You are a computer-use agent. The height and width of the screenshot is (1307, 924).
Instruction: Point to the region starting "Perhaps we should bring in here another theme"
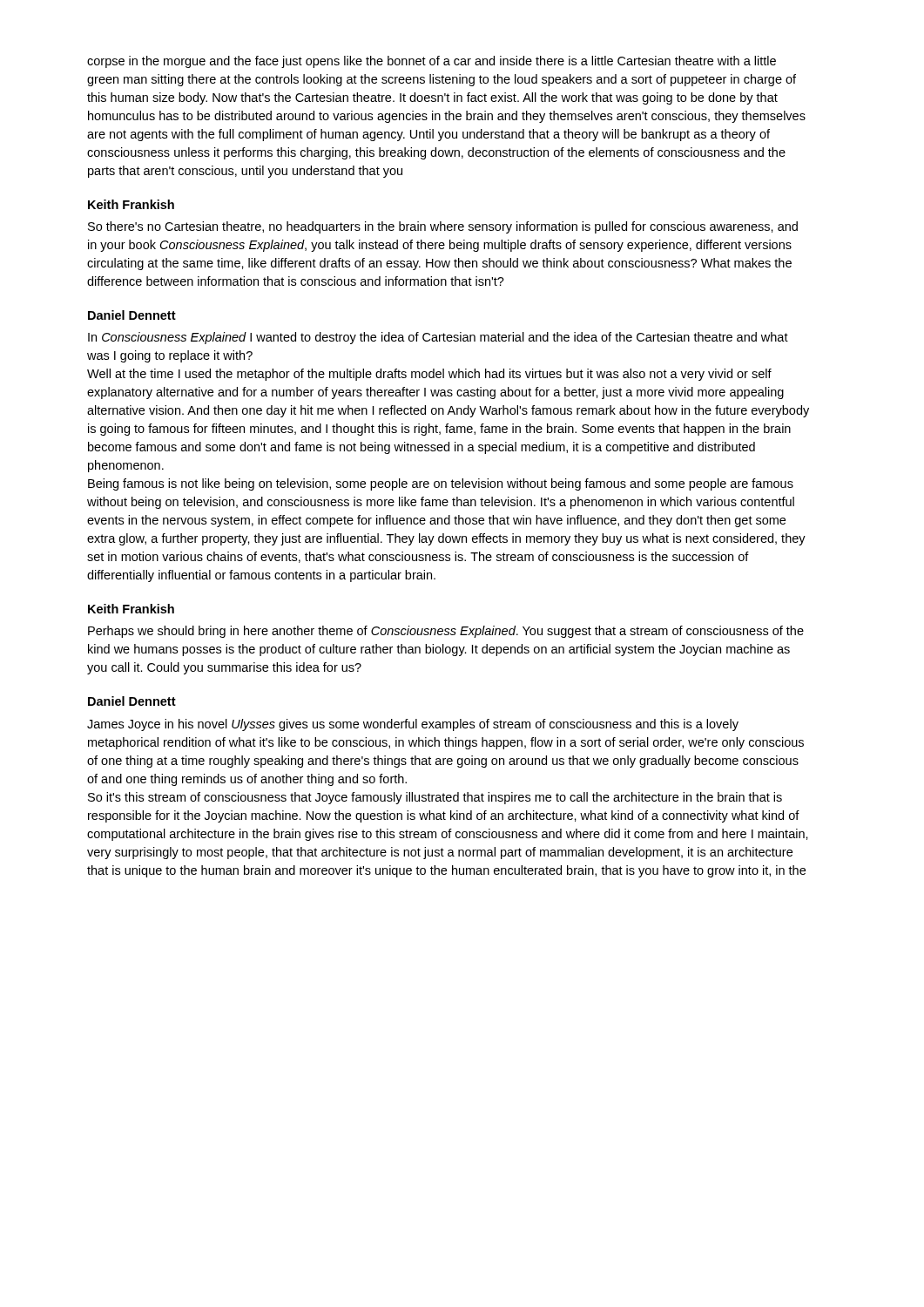click(x=449, y=650)
